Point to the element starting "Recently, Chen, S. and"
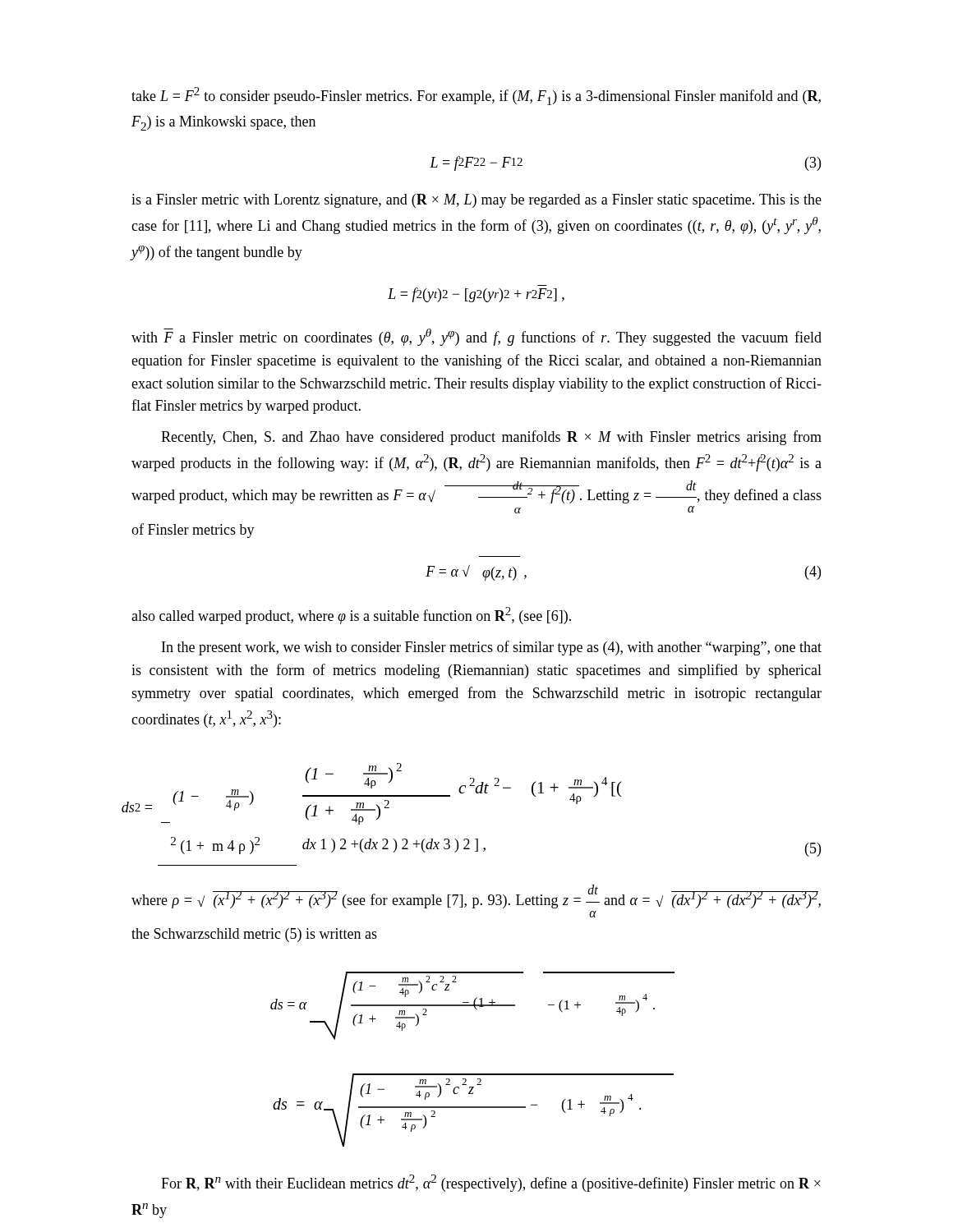This screenshot has width=953, height=1232. 476,483
